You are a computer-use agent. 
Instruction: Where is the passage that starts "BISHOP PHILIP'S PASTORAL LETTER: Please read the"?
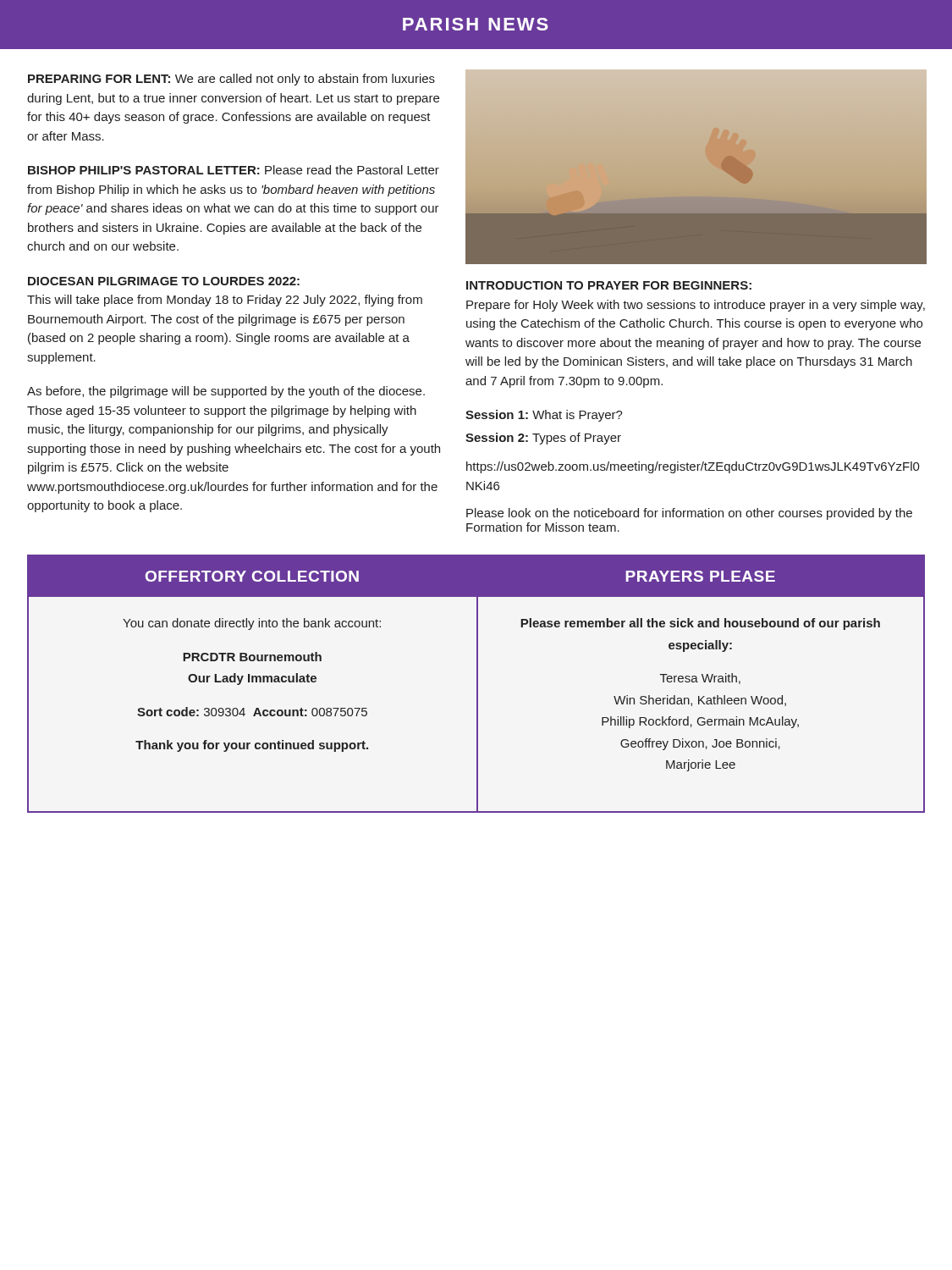pos(234,209)
